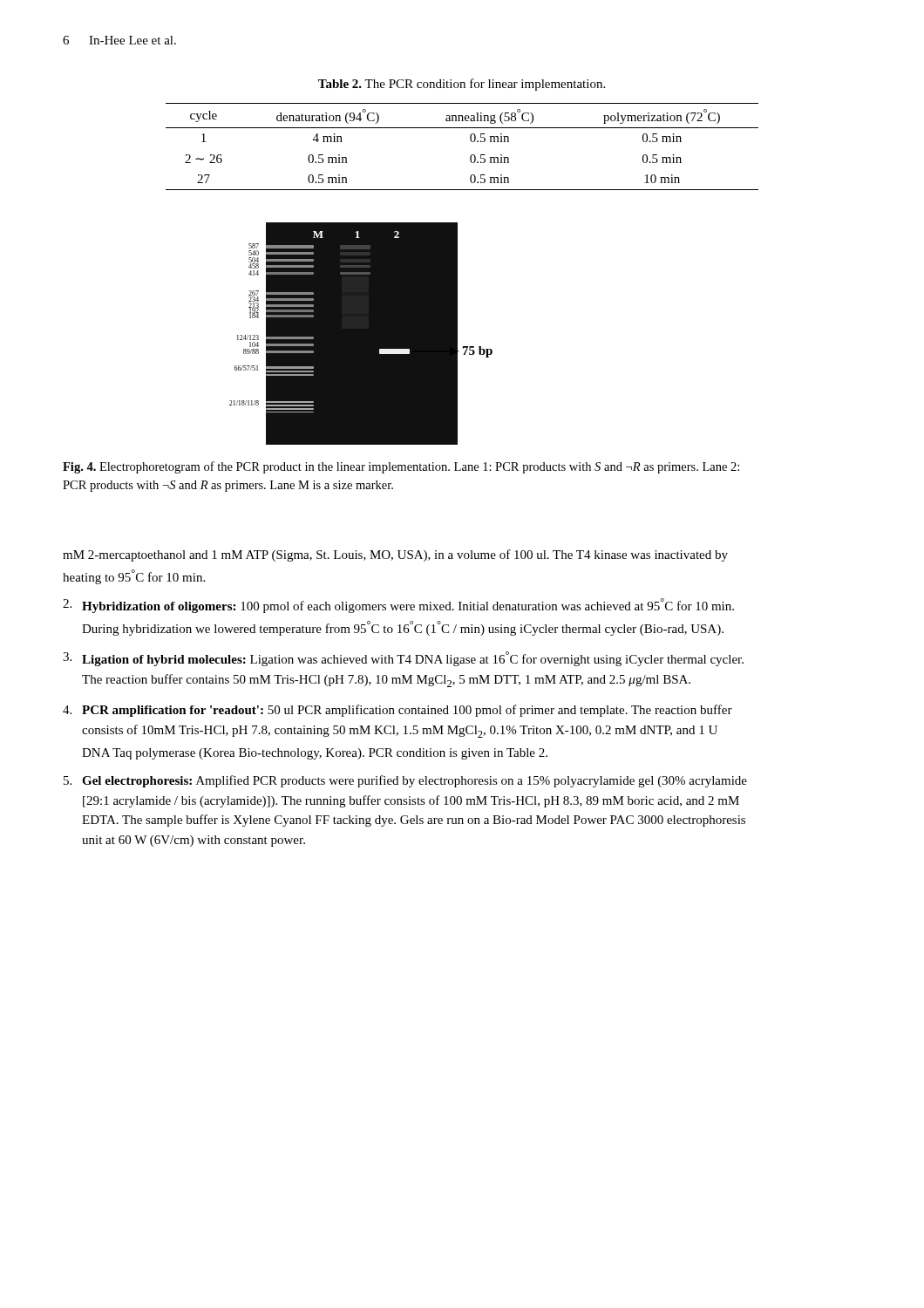This screenshot has height=1308, width=924.
Task: Locate the list item that reads "5. Gel electrophoresis: Amplified"
Action: point(405,810)
